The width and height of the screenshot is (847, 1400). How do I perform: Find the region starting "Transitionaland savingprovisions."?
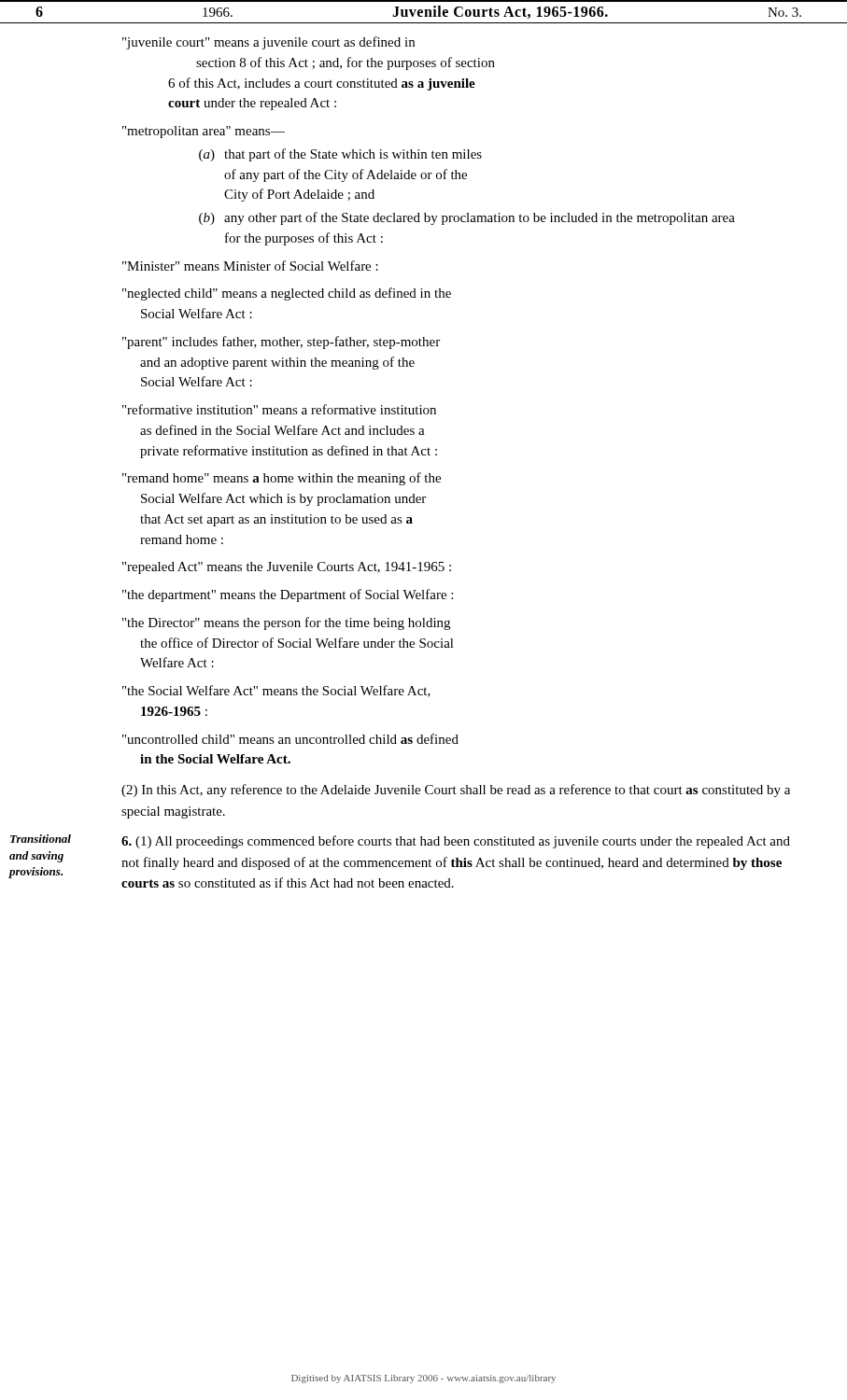(40, 855)
